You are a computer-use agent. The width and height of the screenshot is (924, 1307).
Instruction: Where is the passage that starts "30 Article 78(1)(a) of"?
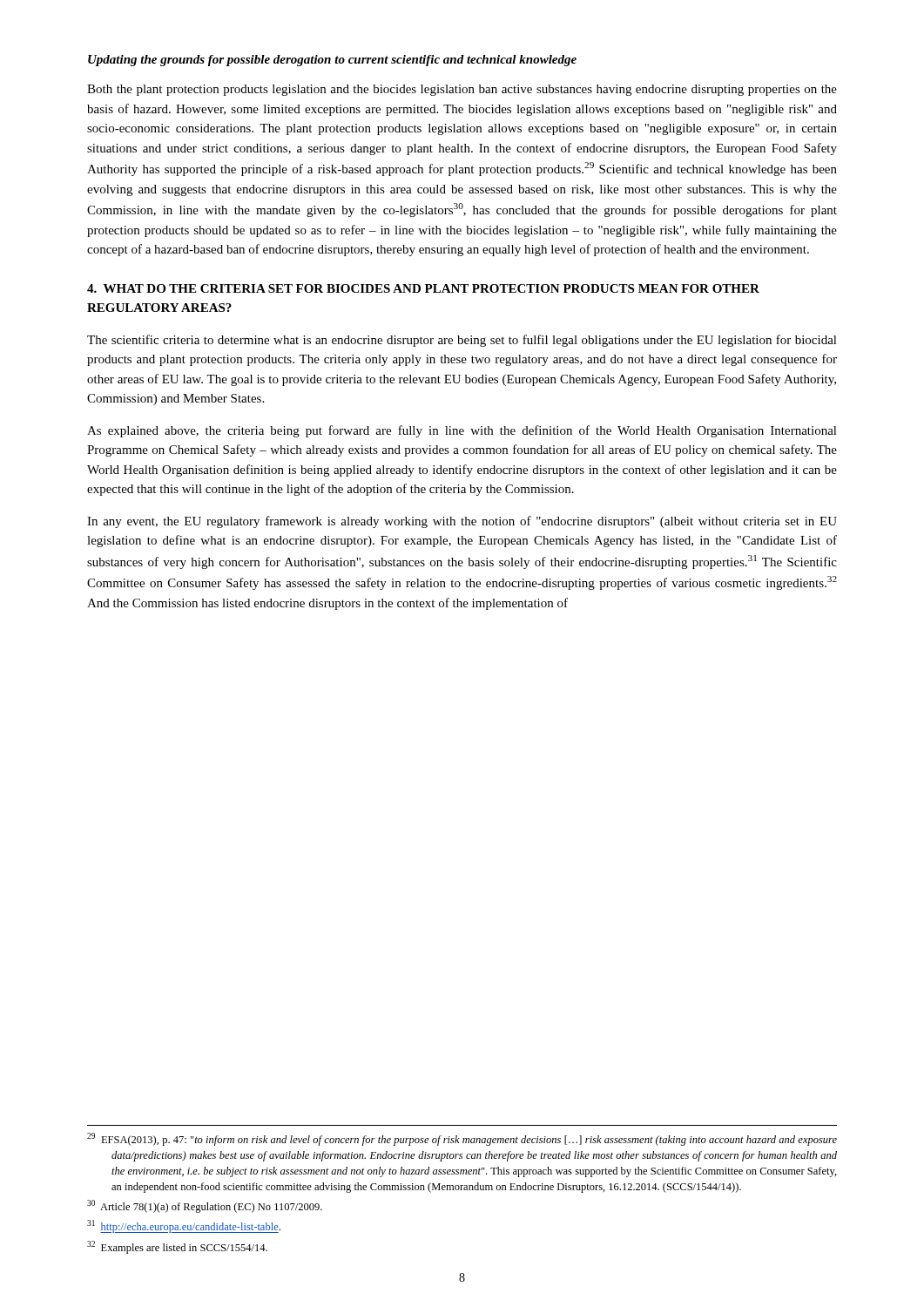click(x=205, y=1206)
